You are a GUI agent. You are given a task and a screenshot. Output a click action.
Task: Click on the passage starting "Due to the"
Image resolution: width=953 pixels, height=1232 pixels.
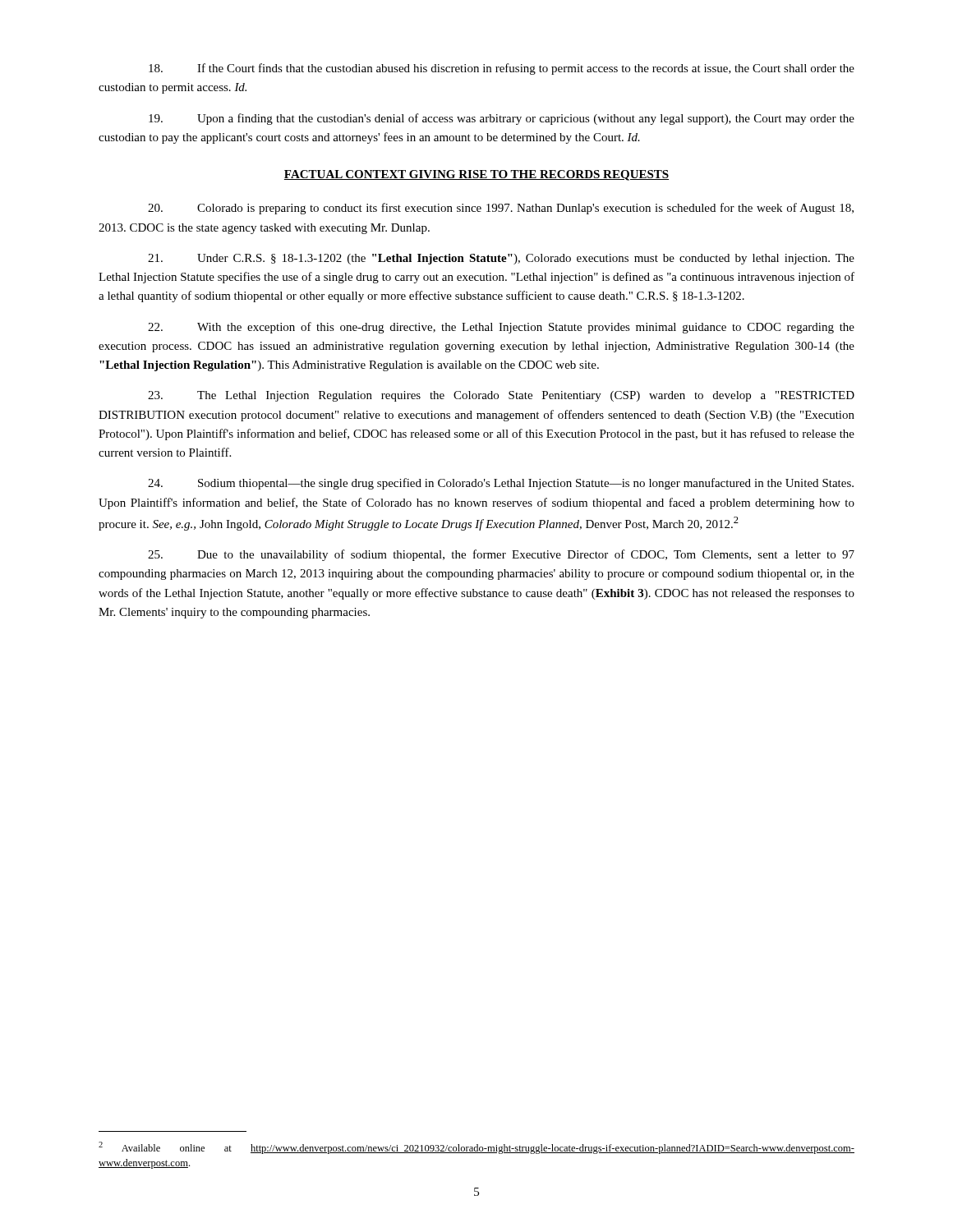point(476,583)
